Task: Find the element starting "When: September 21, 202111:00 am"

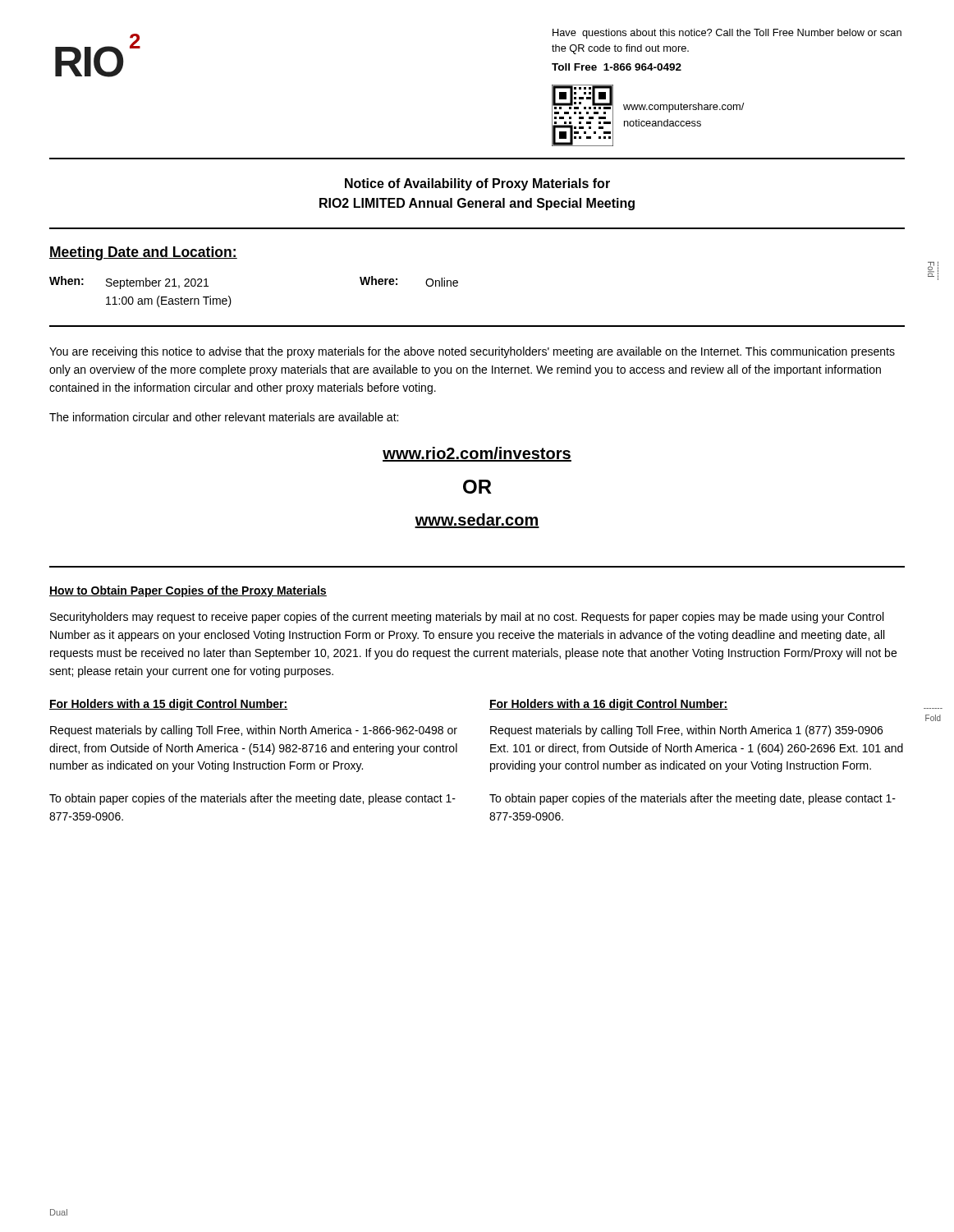Action: [62, 282]
